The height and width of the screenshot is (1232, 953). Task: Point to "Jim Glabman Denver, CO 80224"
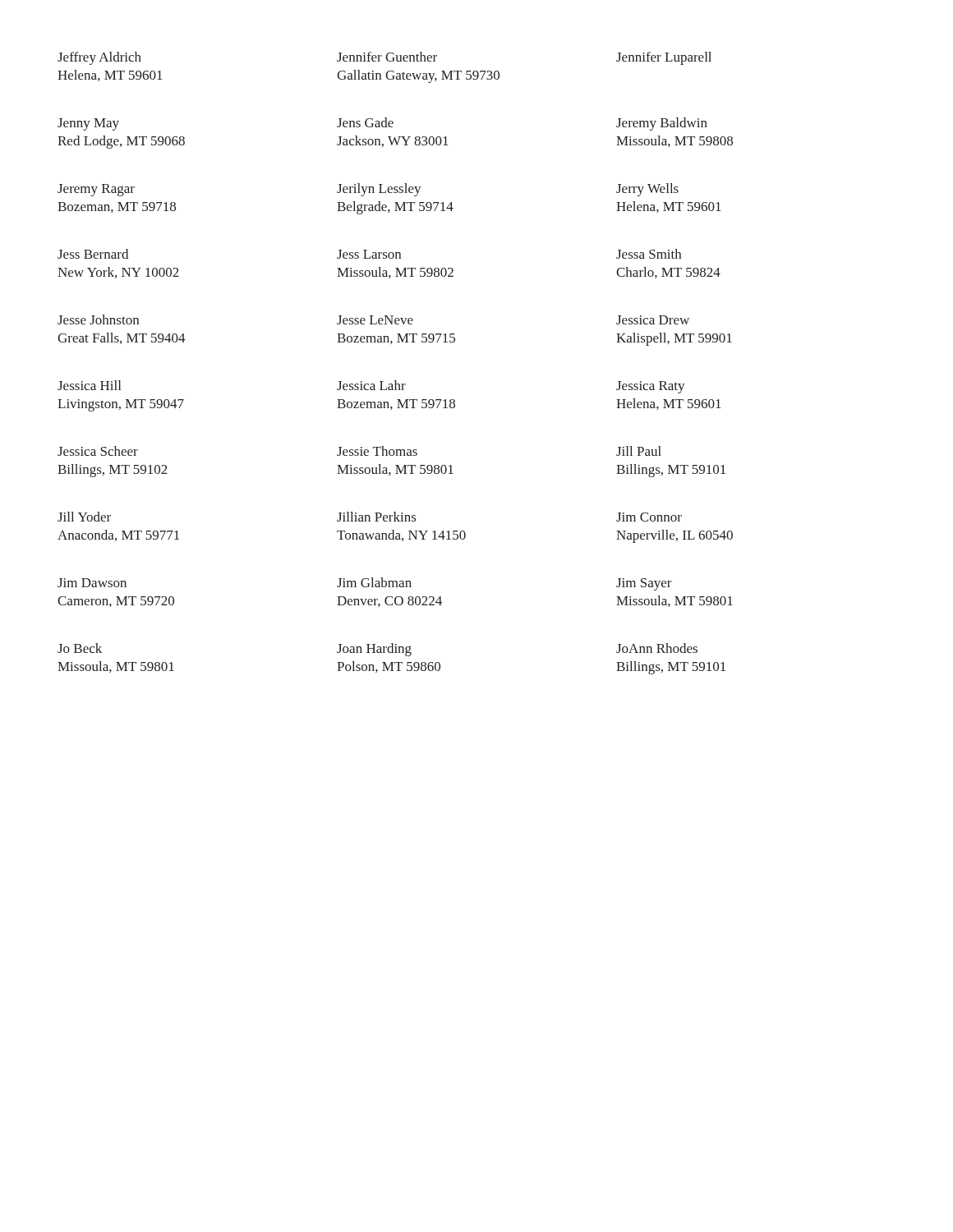tap(372, 582)
